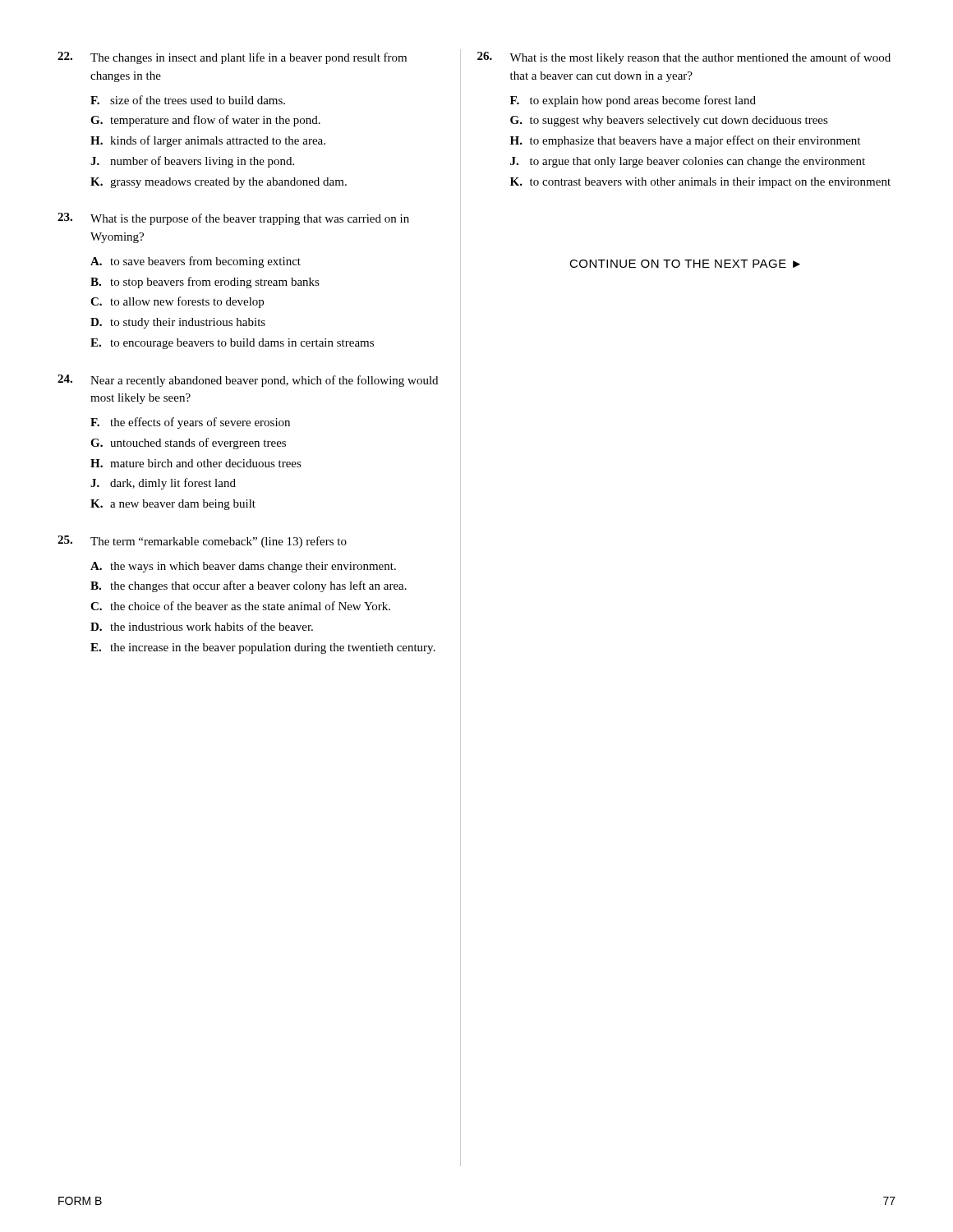Viewport: 953px width, 1232px height.
Task: Click on the list item containing "F. to explain how pond areas become forest"
Action: click(x=633, y=100)
